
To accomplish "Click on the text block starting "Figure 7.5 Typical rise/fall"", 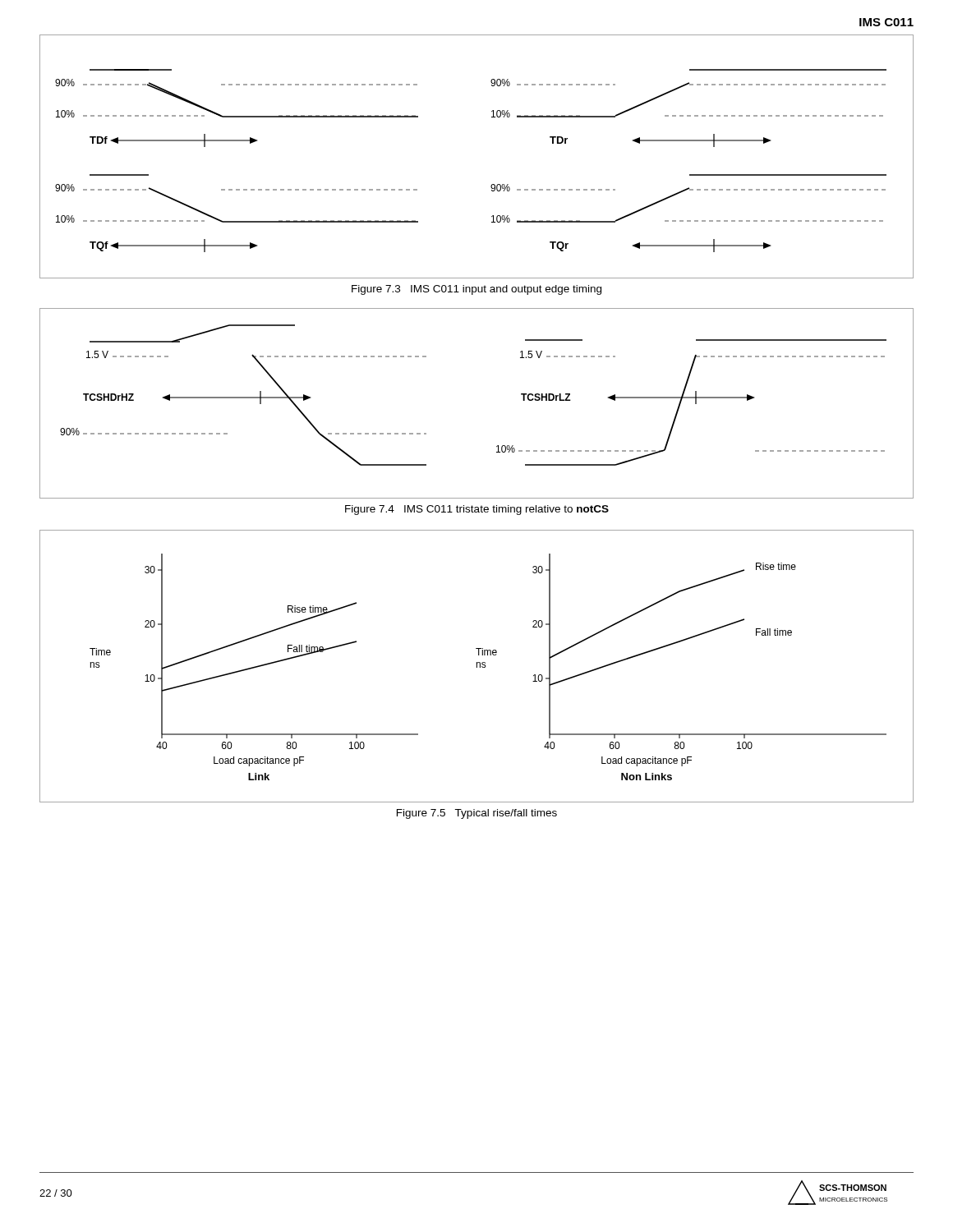I will point(476,813).
